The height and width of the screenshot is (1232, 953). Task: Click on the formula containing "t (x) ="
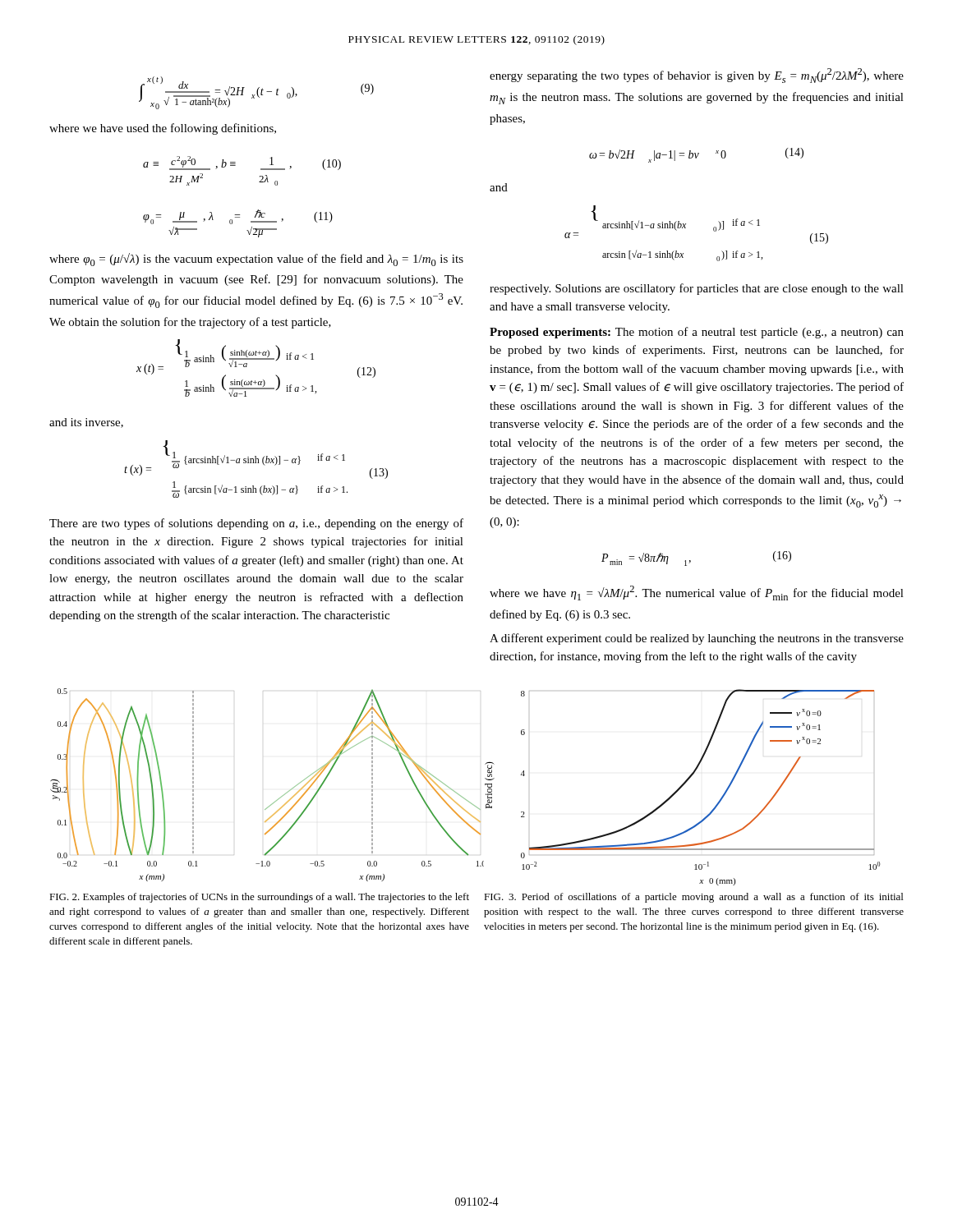256,473
